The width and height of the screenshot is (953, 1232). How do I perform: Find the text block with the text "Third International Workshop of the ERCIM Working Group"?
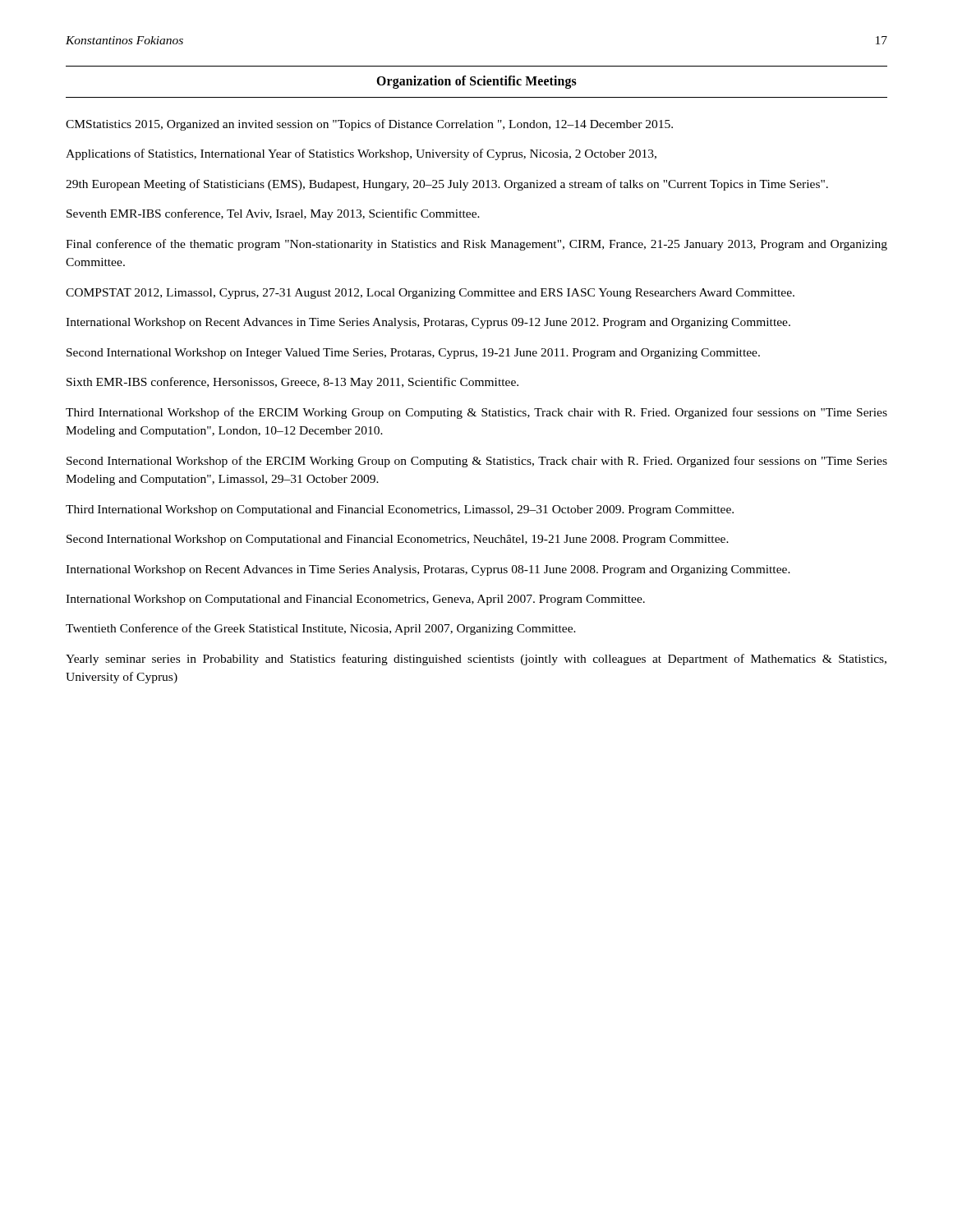click(x=476, y=421)
